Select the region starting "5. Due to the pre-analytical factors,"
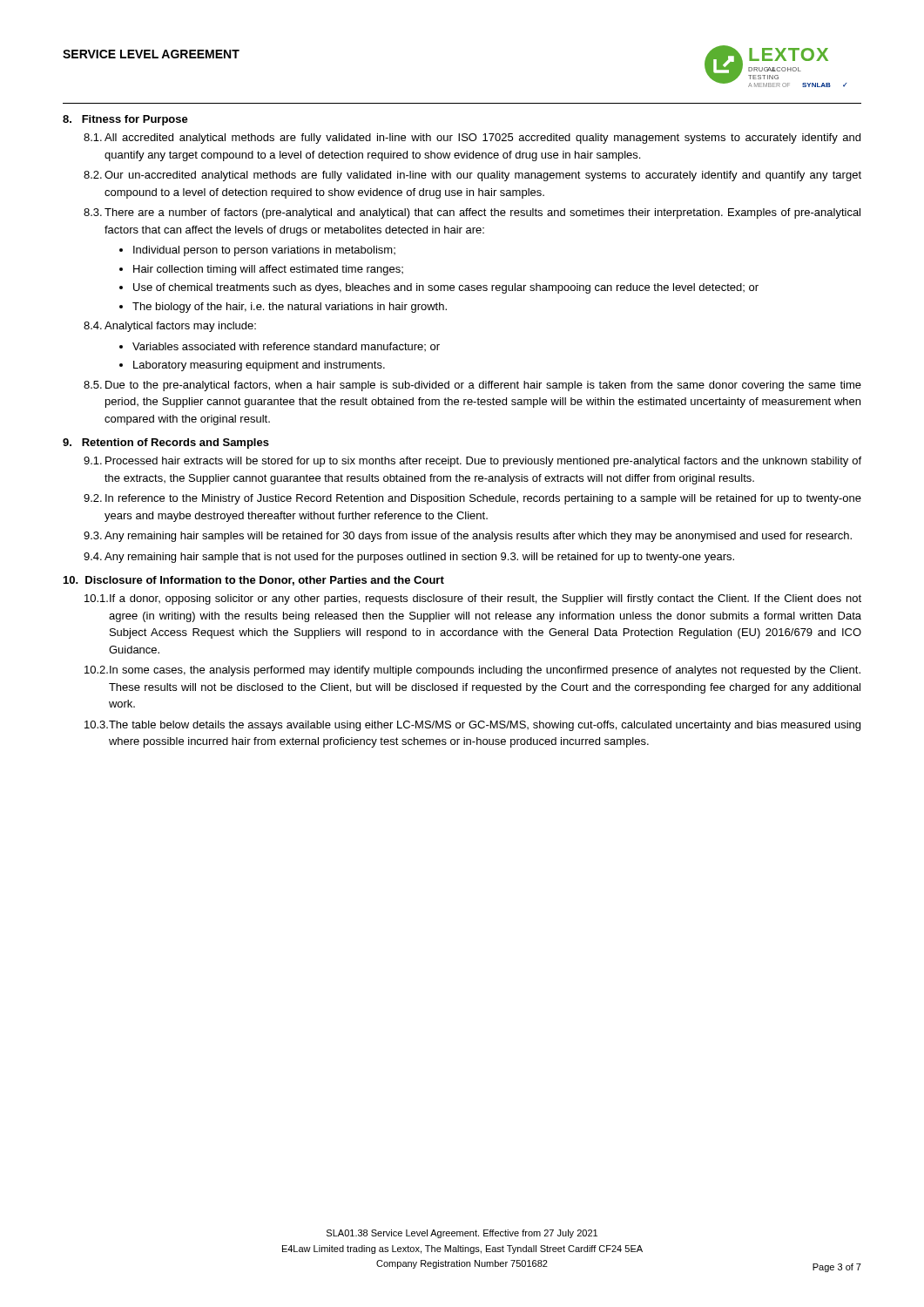The height and width of the screenshot is (1307, 924). (462, 402)
